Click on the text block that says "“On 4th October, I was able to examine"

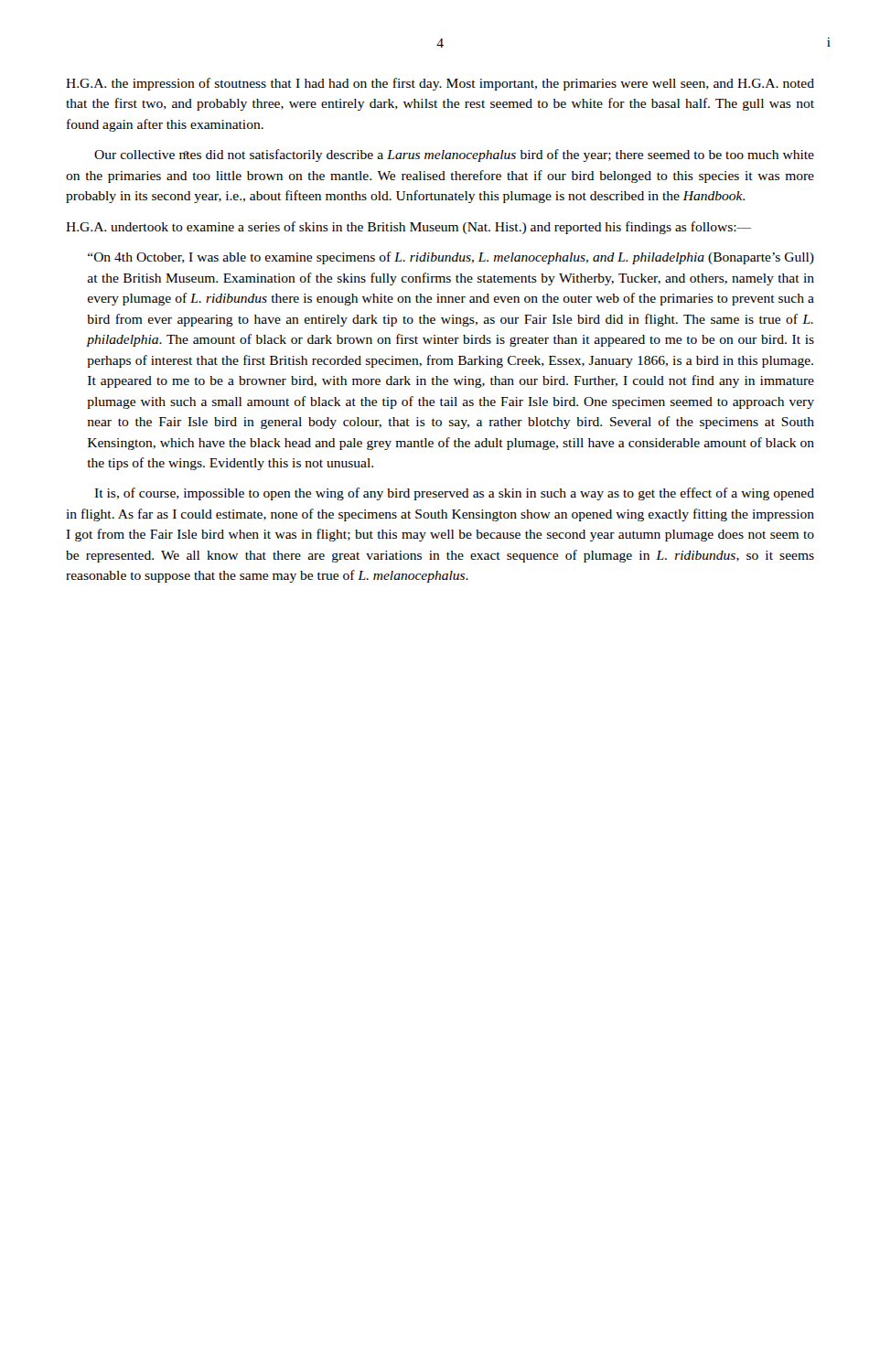coord(451,360)
